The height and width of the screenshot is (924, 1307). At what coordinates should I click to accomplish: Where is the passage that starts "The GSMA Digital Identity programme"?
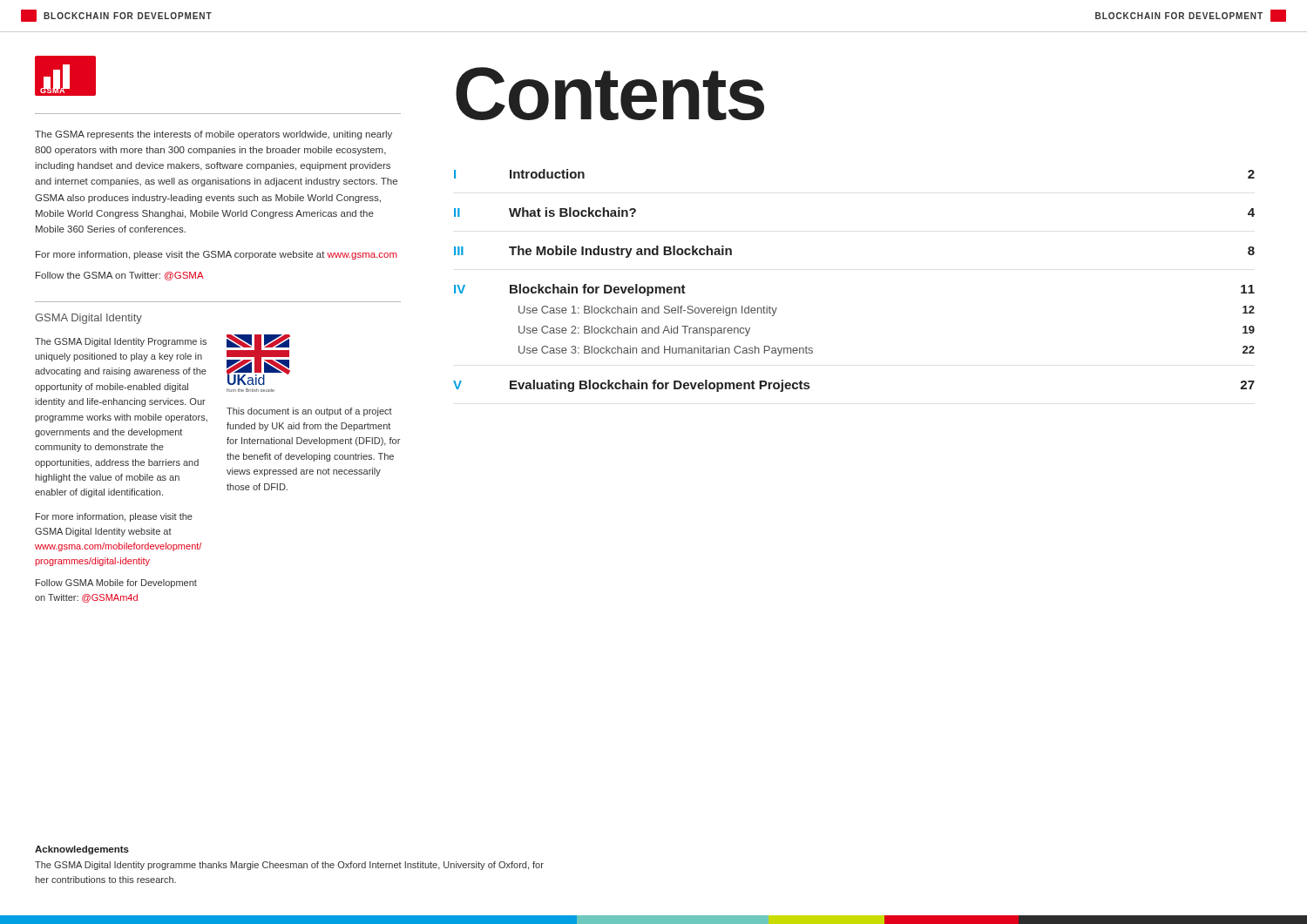(289, 872)
